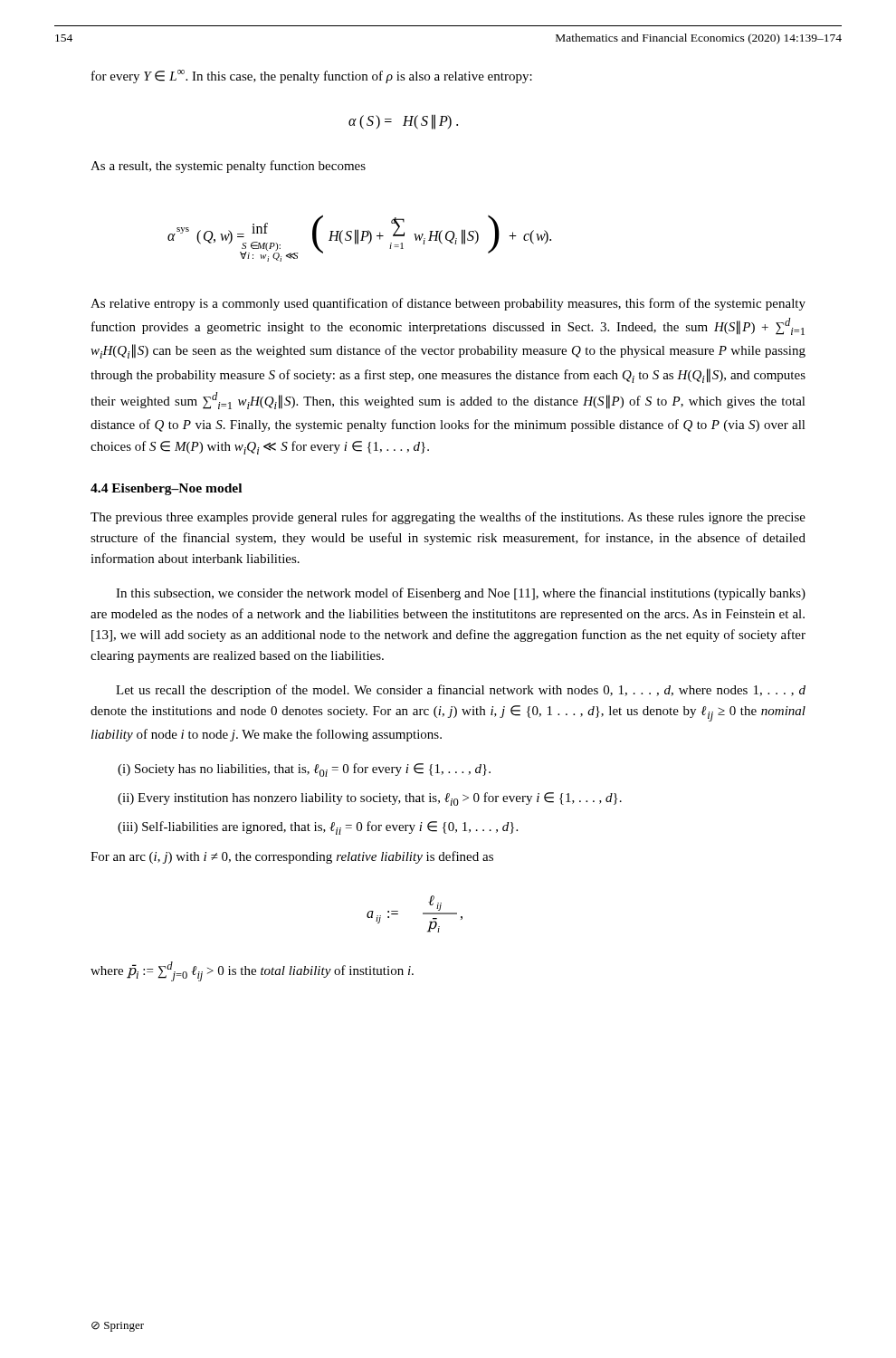Locate the text starting "4.4 Eisenberg–Noe model"

pos(166,487)
